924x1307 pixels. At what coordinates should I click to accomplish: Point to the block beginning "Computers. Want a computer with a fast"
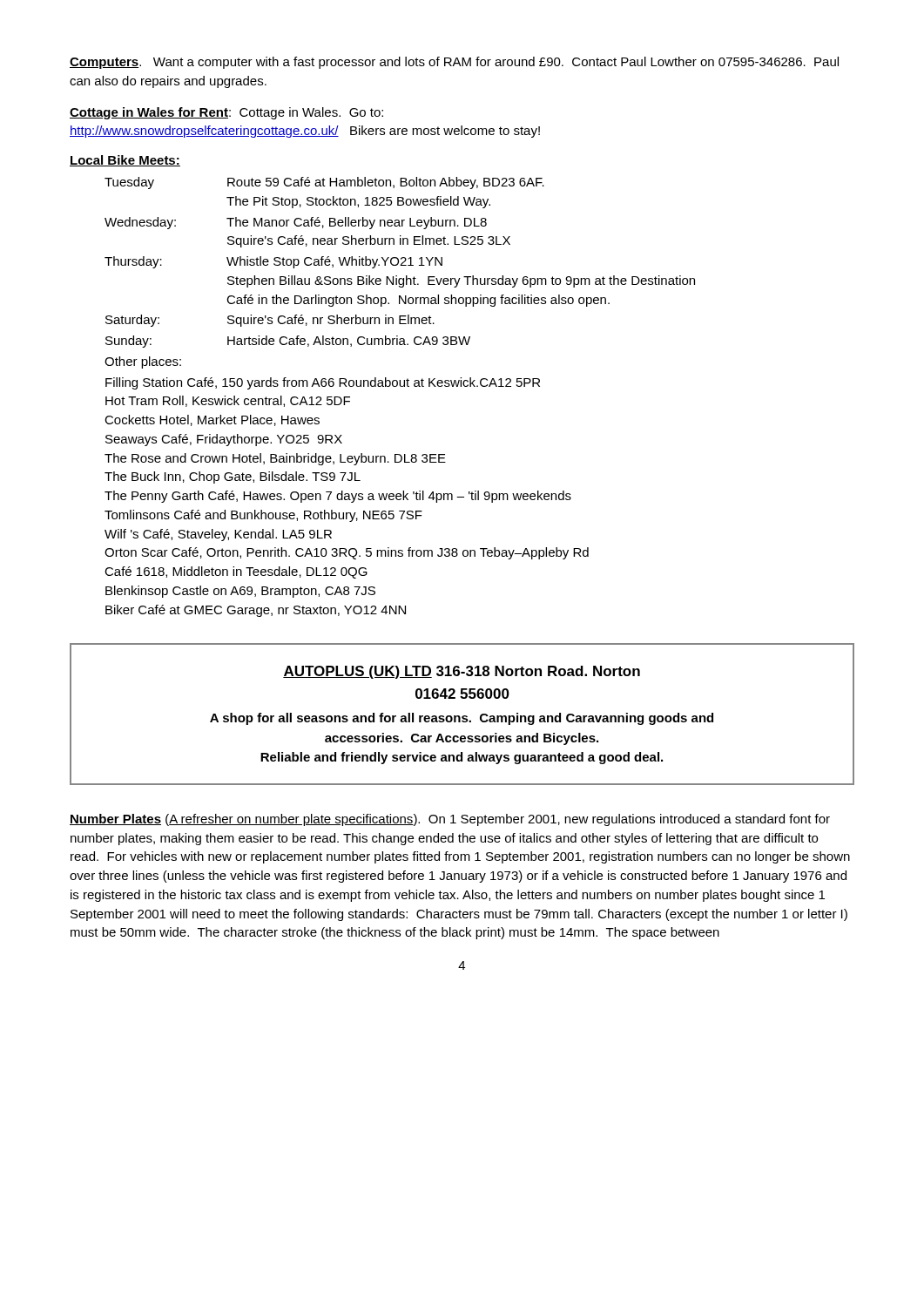coord(455,71)
